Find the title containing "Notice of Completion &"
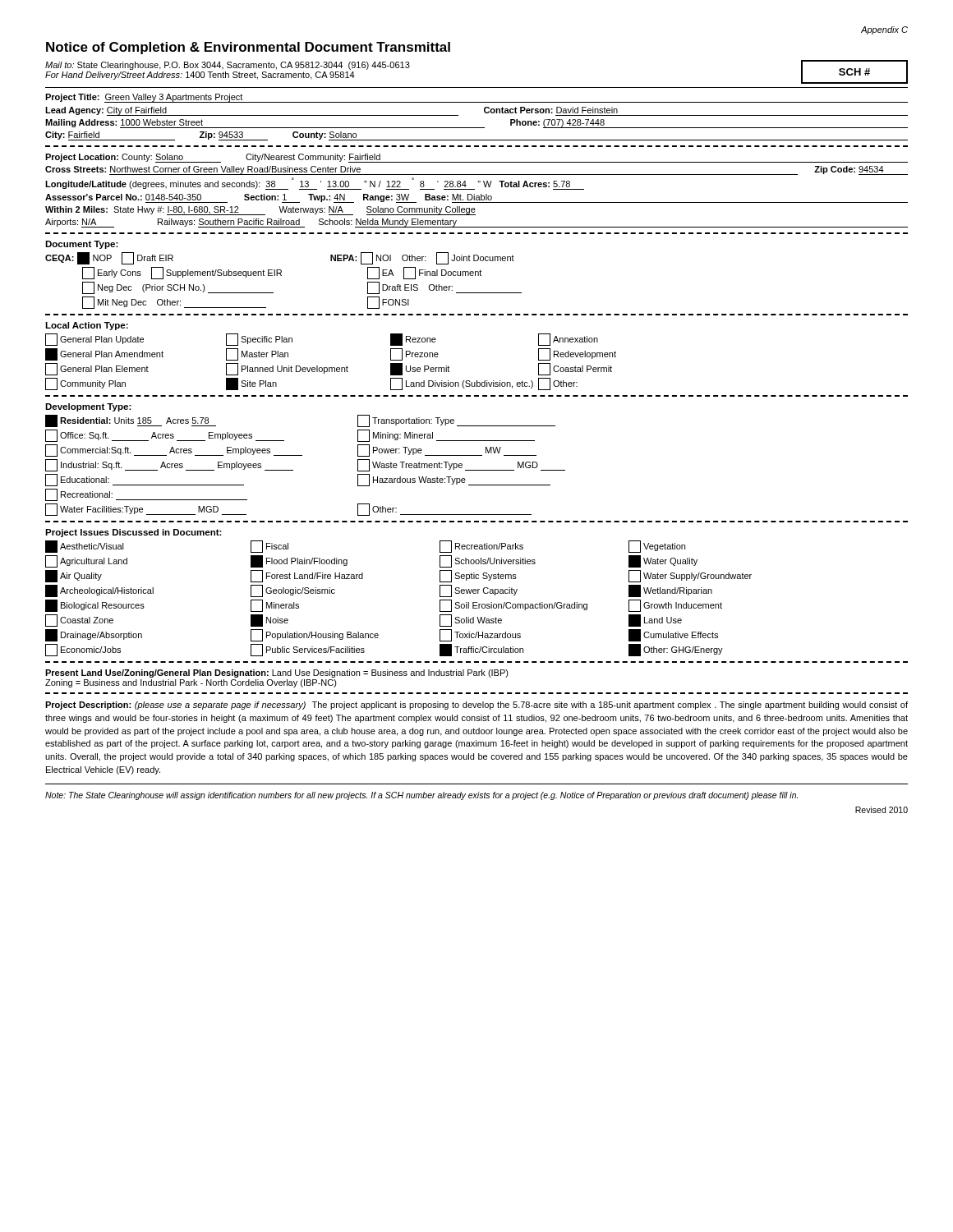The image size is (953, 1232). 248,47
